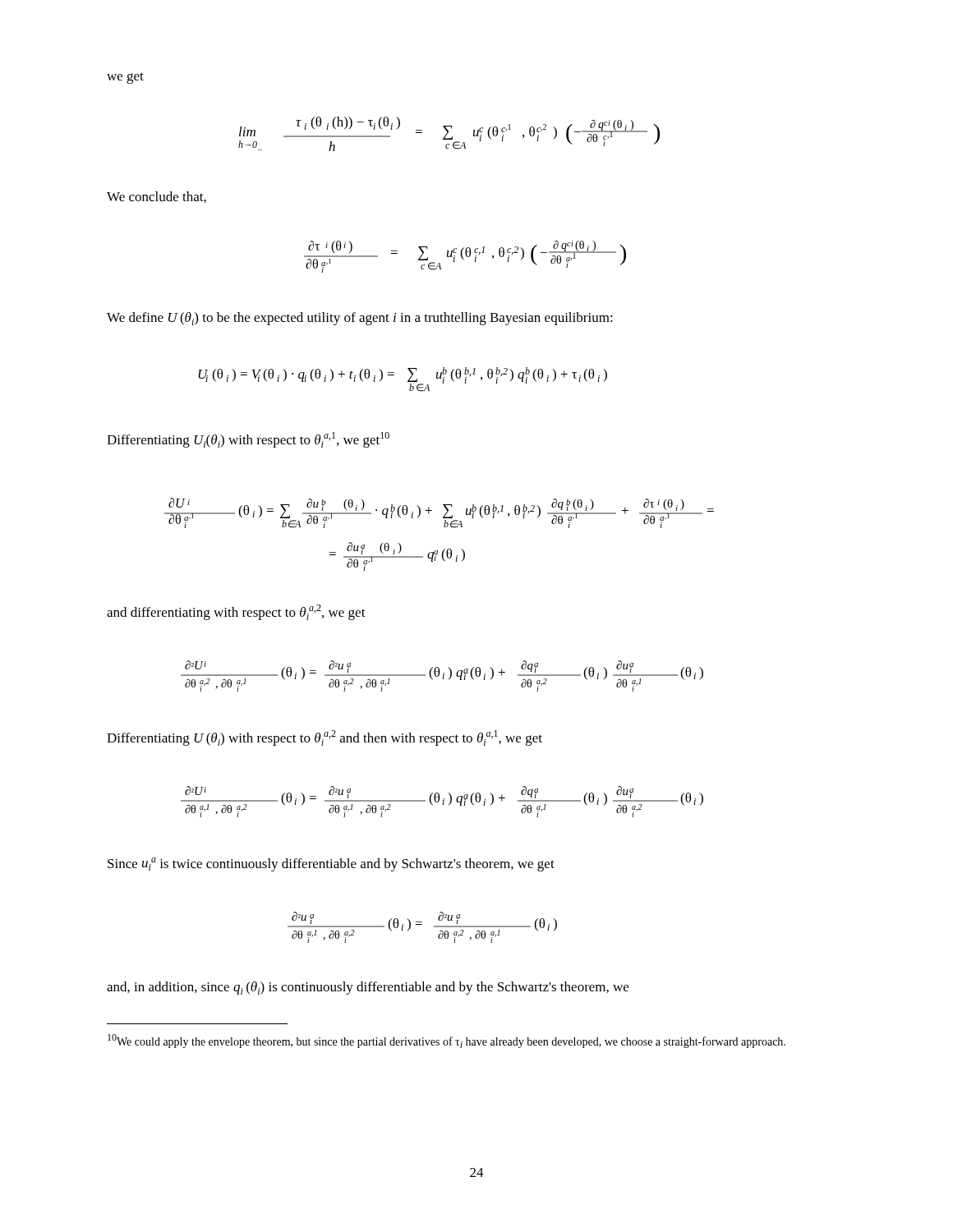Click on the text starting "∂U i ∂θ a,1 i (θ"
The width and height of the screenshot is (953, 1232).
[x=476, y=523]
